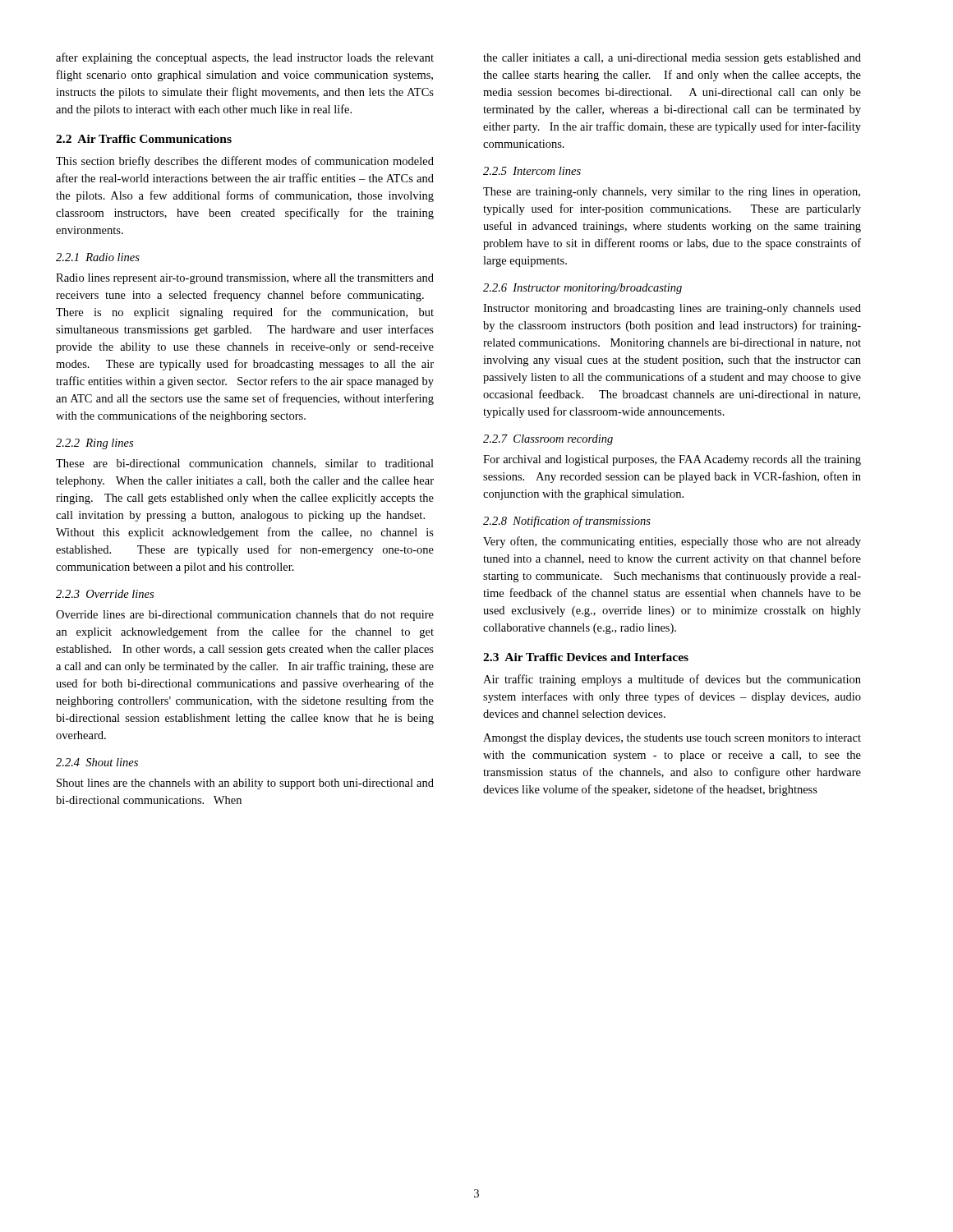Select the text block containing "Instructor monitoring and broadcasting lines are training-only"
The image size is (953, 1232).
(672, 360)
